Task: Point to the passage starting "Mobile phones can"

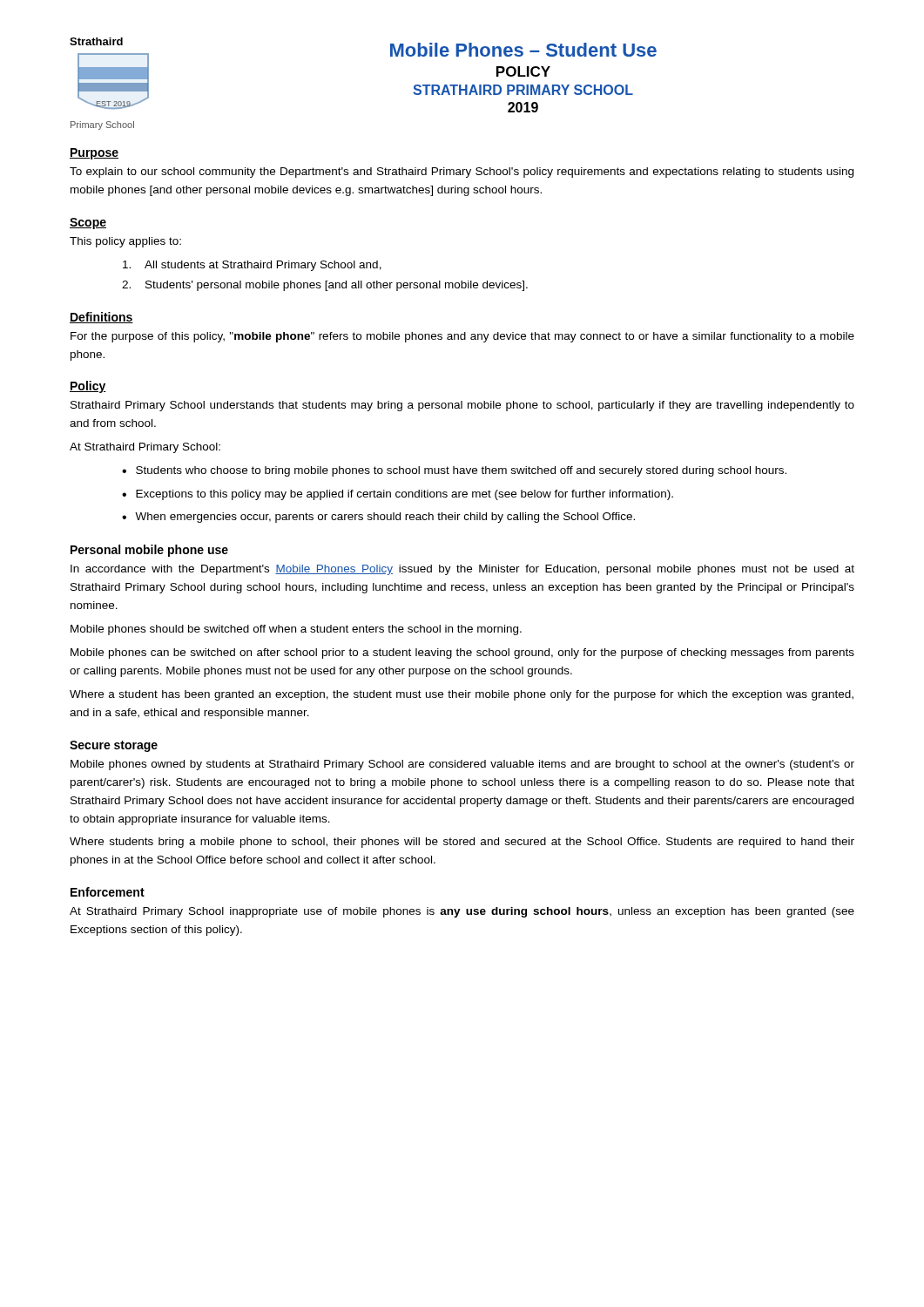Action: (x=462, y=661)
